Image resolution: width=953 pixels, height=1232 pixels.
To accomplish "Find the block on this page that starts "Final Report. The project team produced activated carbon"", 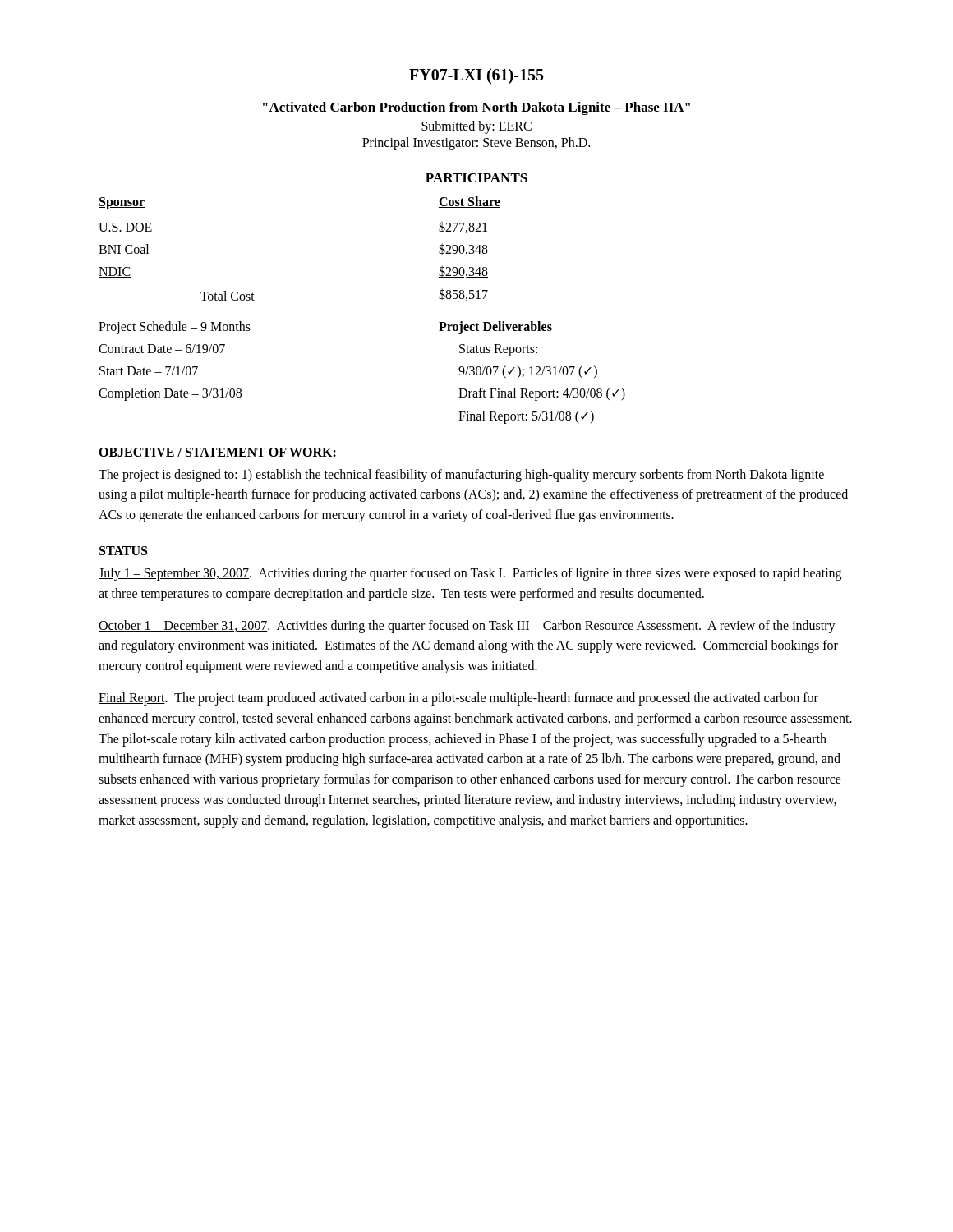I will (475, 759).
